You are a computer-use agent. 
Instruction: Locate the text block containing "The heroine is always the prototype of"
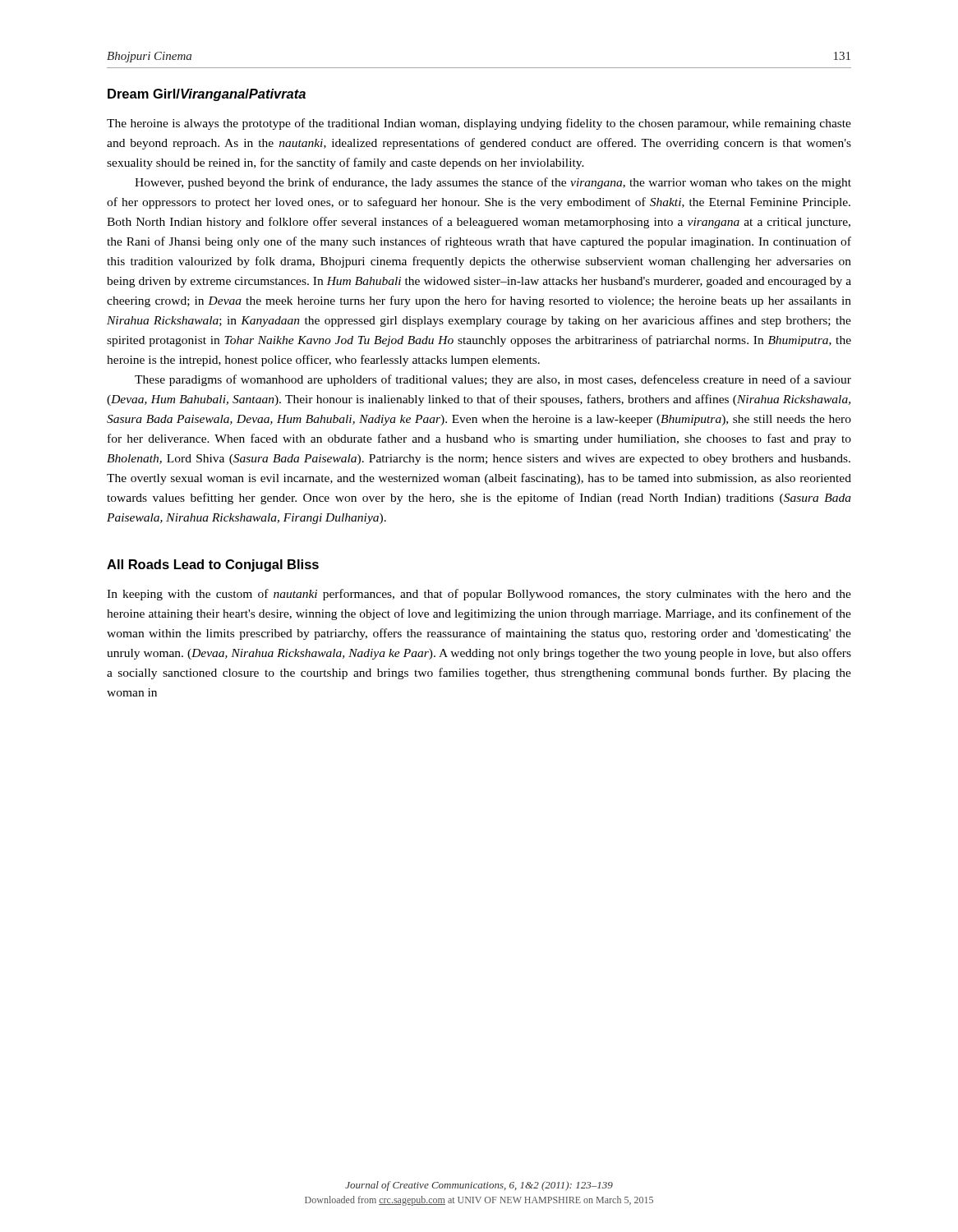tap(479, 143)
